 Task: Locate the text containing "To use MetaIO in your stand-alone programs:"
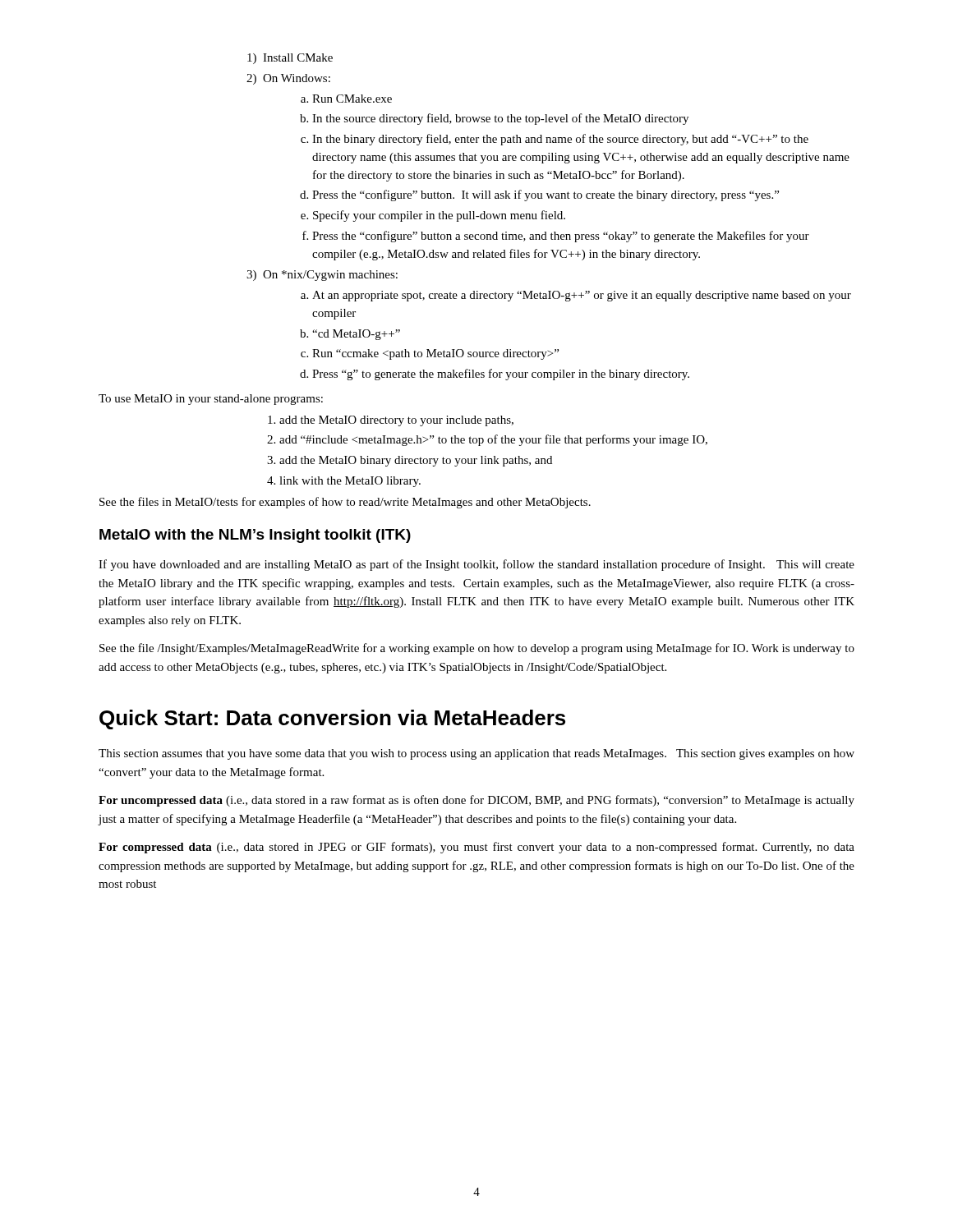coord(211,398)
